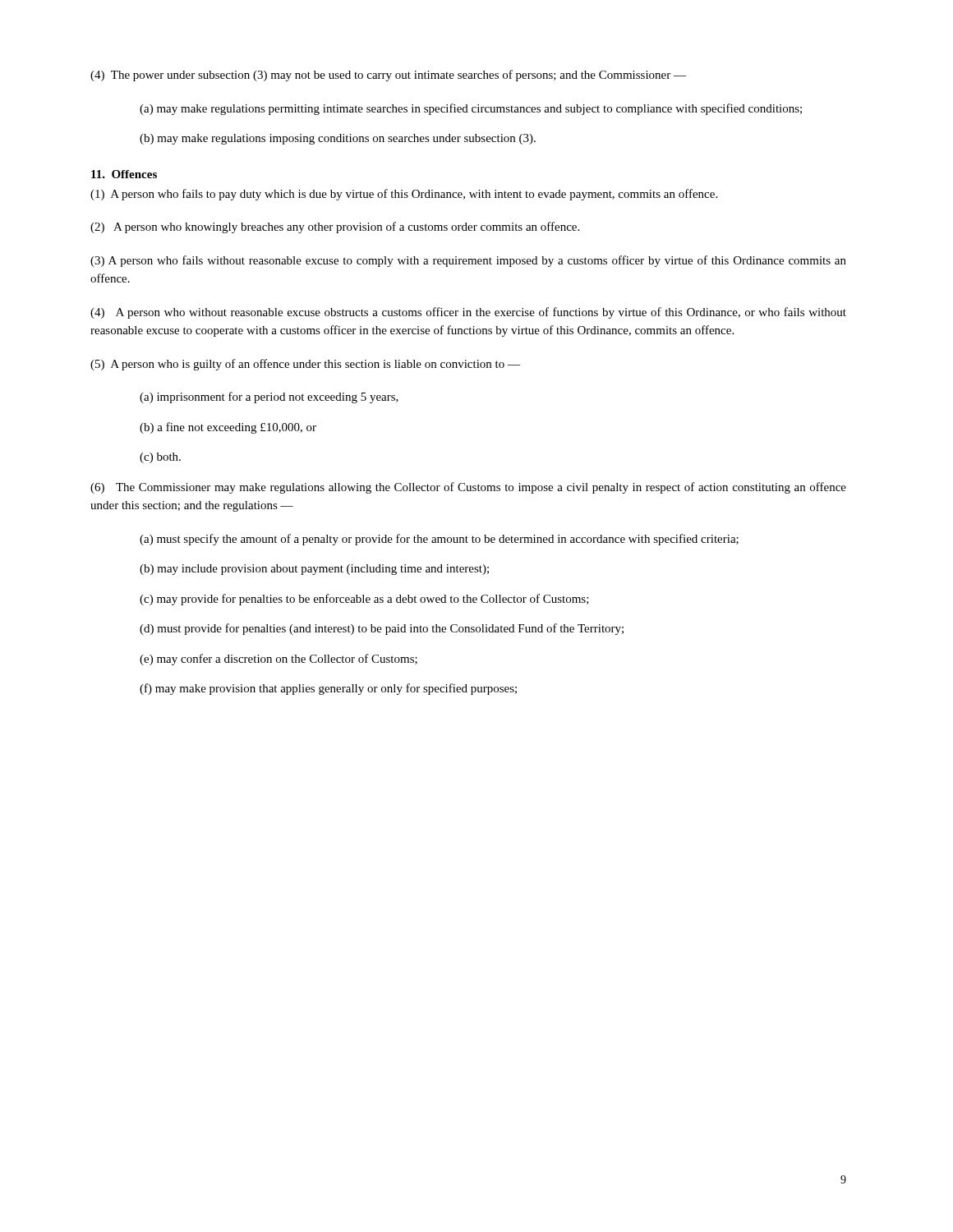
Task: Find the block starting "(4) A person who without"
Action: point(468,321)
